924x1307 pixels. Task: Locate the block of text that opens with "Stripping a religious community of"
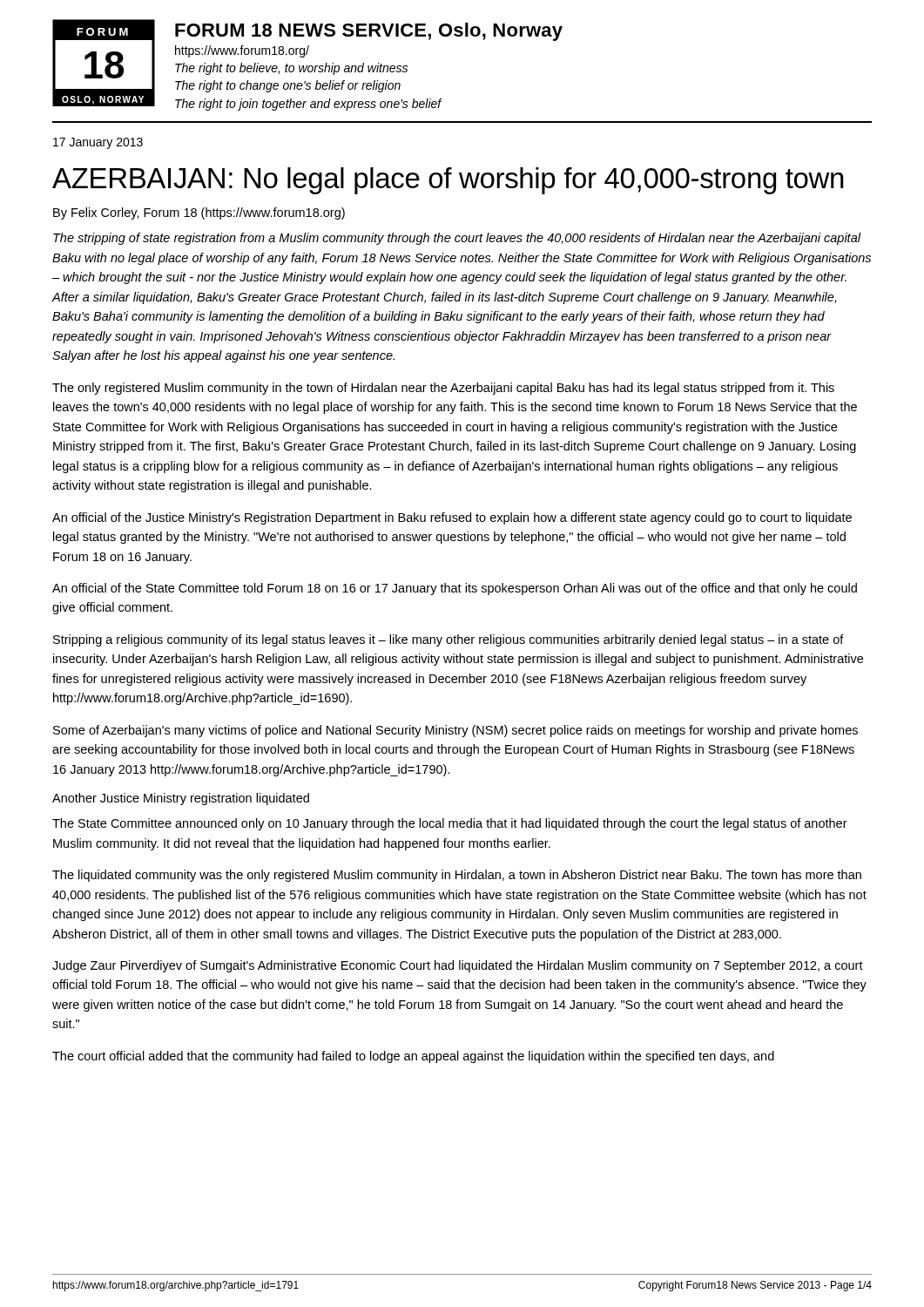coord(458,669)
